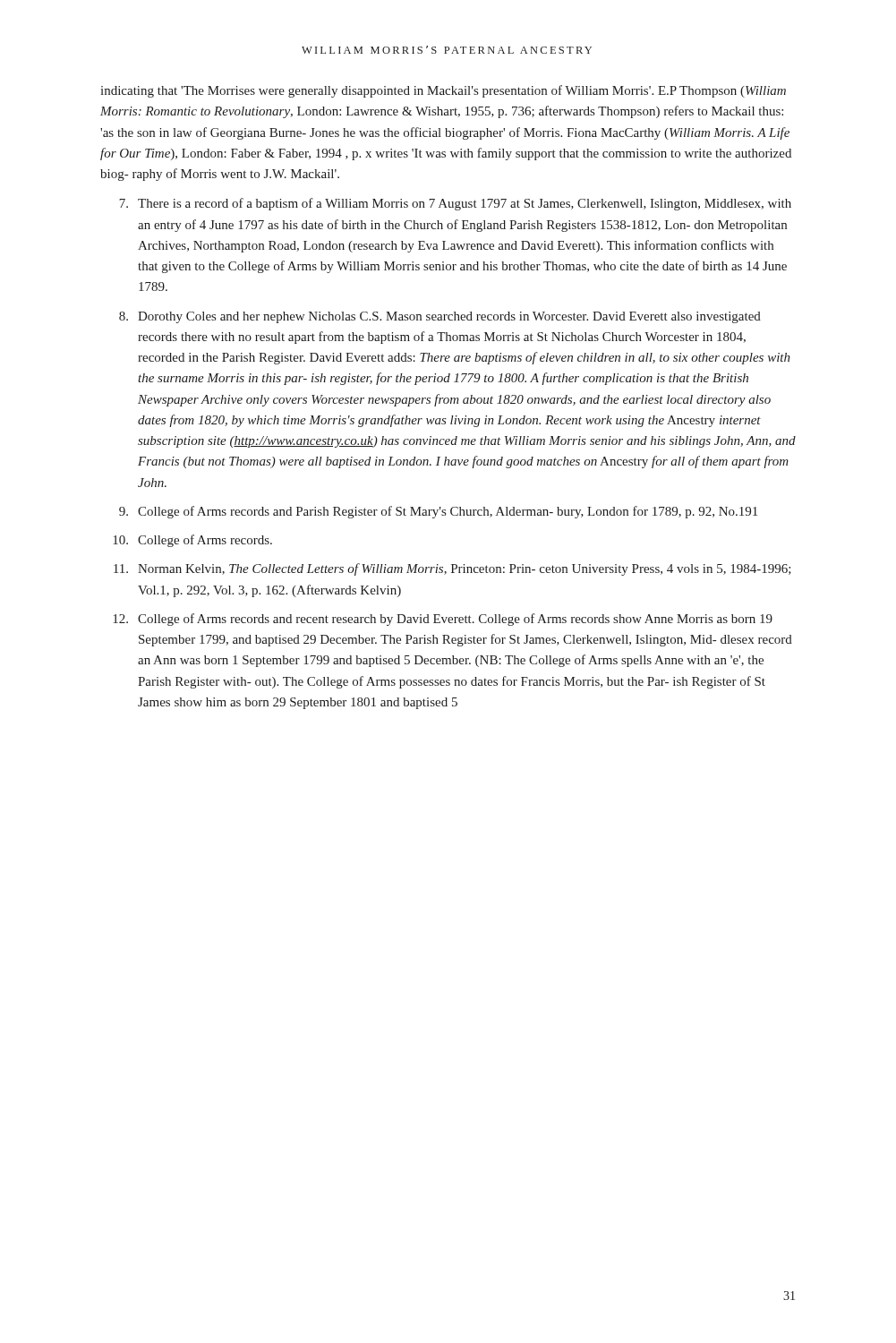Locate the block of text that opens with "9. College of Arms records and Parish"
The width and height of the screenshot is (896, 1343).
tap(448, 512)
